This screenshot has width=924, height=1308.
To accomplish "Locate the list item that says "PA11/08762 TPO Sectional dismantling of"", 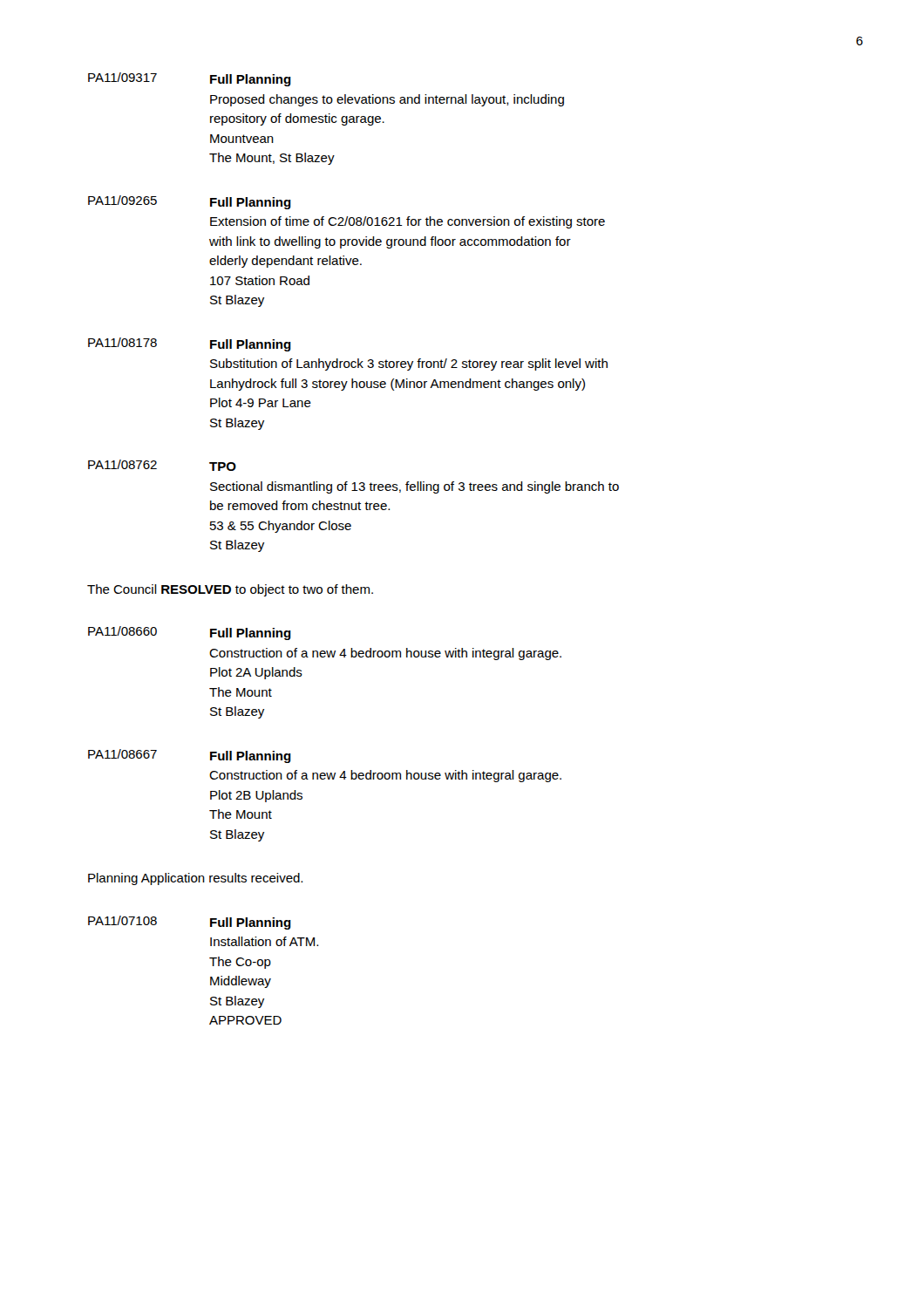I will point(353,506).
